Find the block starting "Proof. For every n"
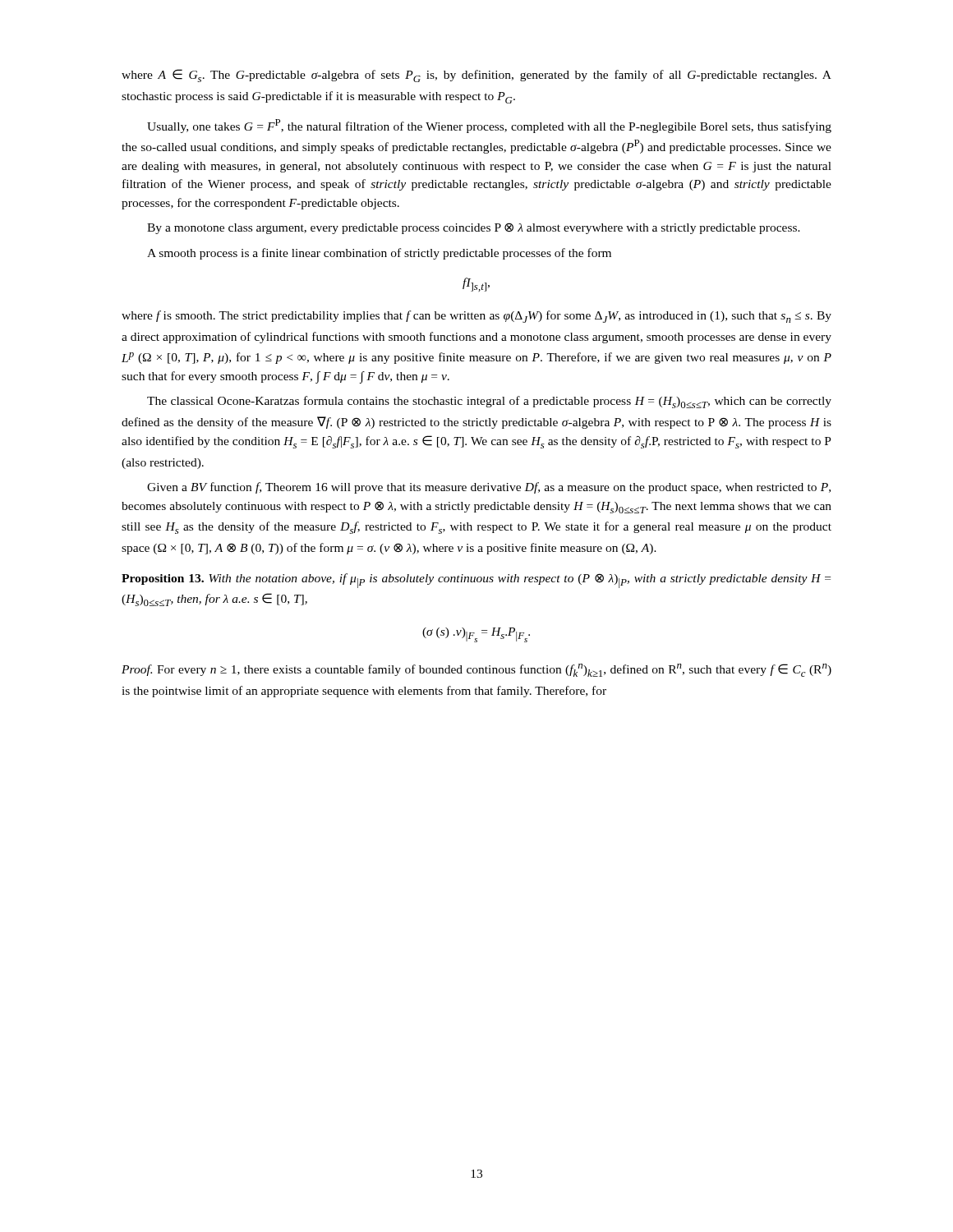The height and width of the screenshot is (1232, 953). [476, 679]
